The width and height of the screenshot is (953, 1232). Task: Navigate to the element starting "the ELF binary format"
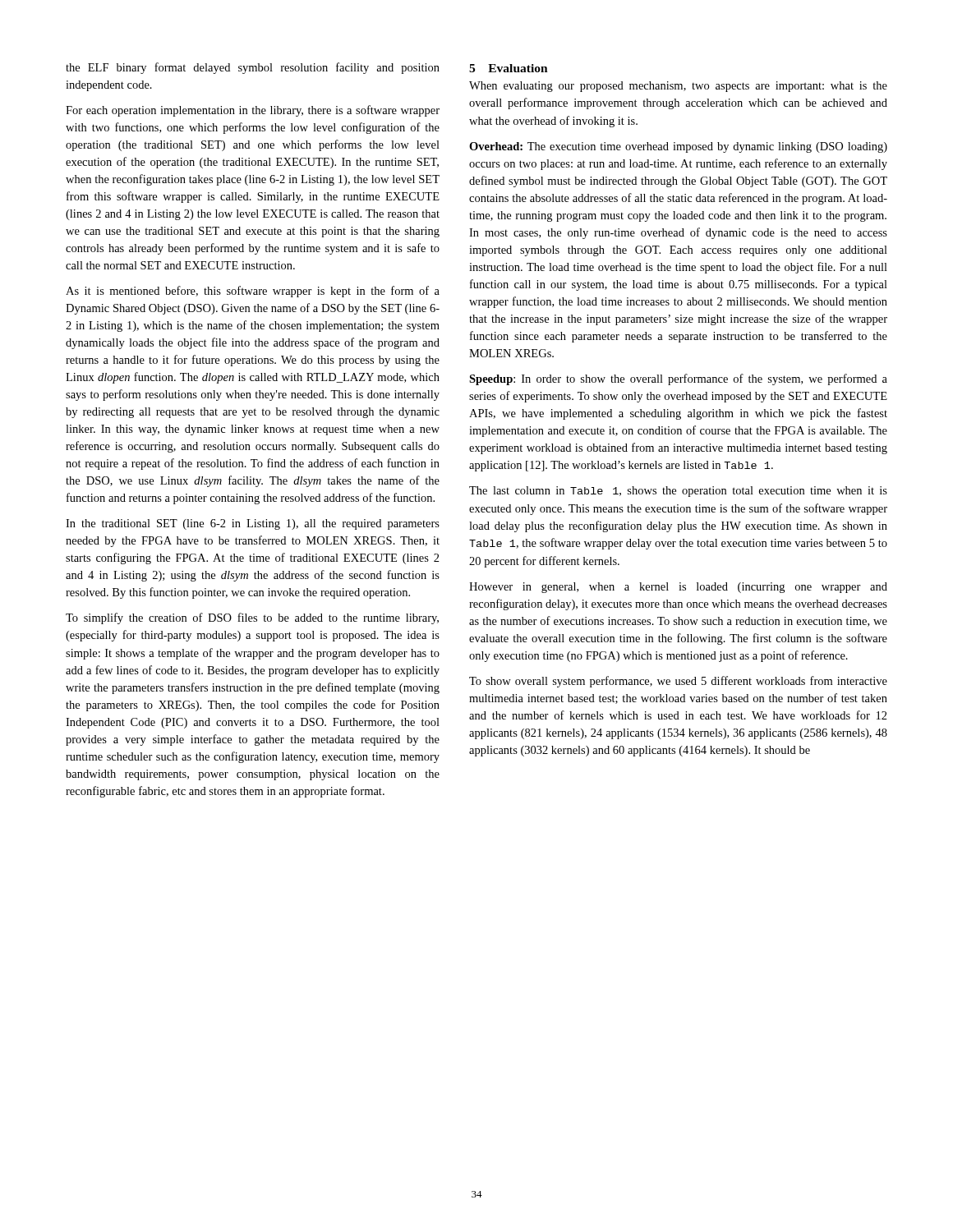click(253, 76)
